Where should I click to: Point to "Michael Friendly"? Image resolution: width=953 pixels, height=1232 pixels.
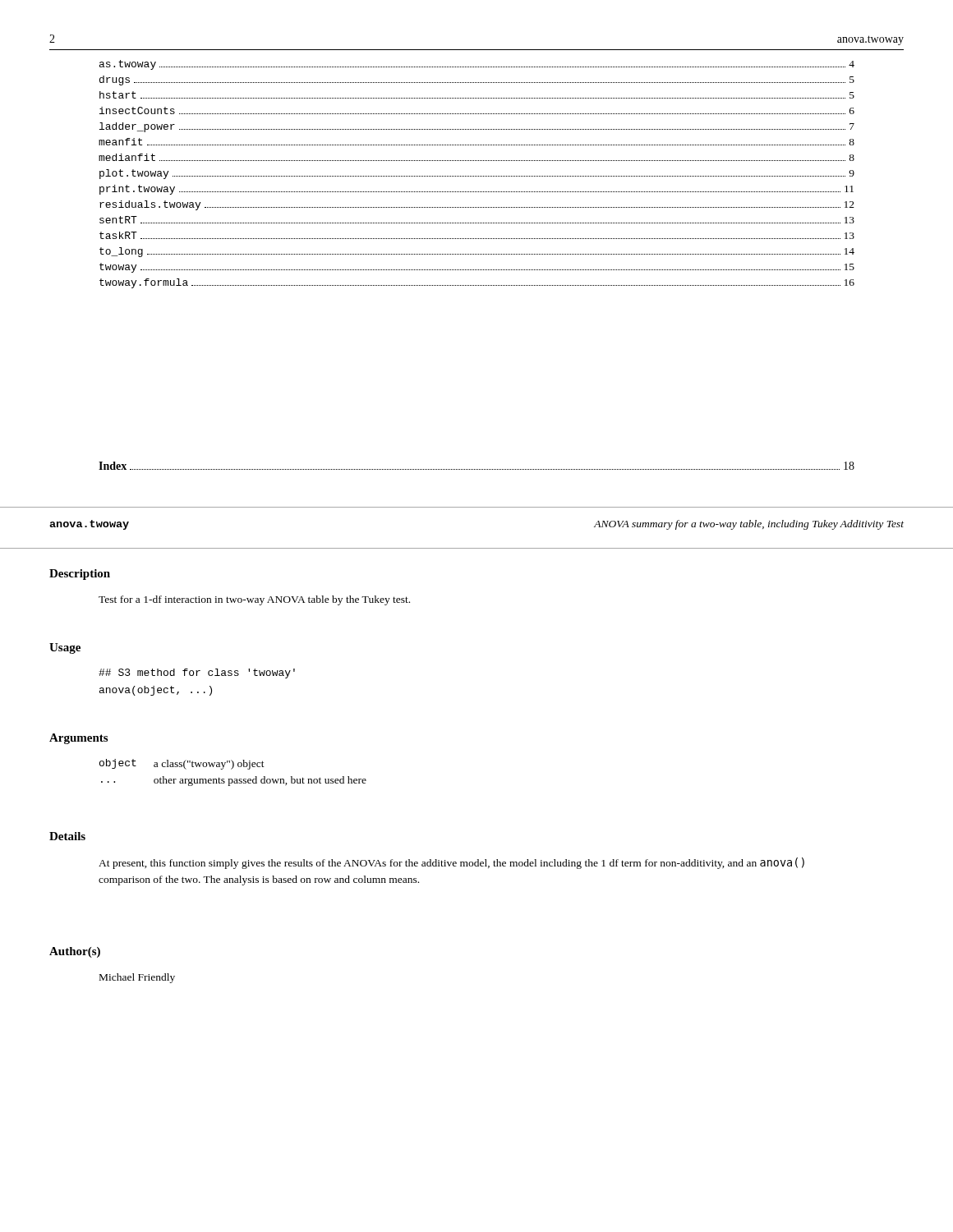point(137,977)
